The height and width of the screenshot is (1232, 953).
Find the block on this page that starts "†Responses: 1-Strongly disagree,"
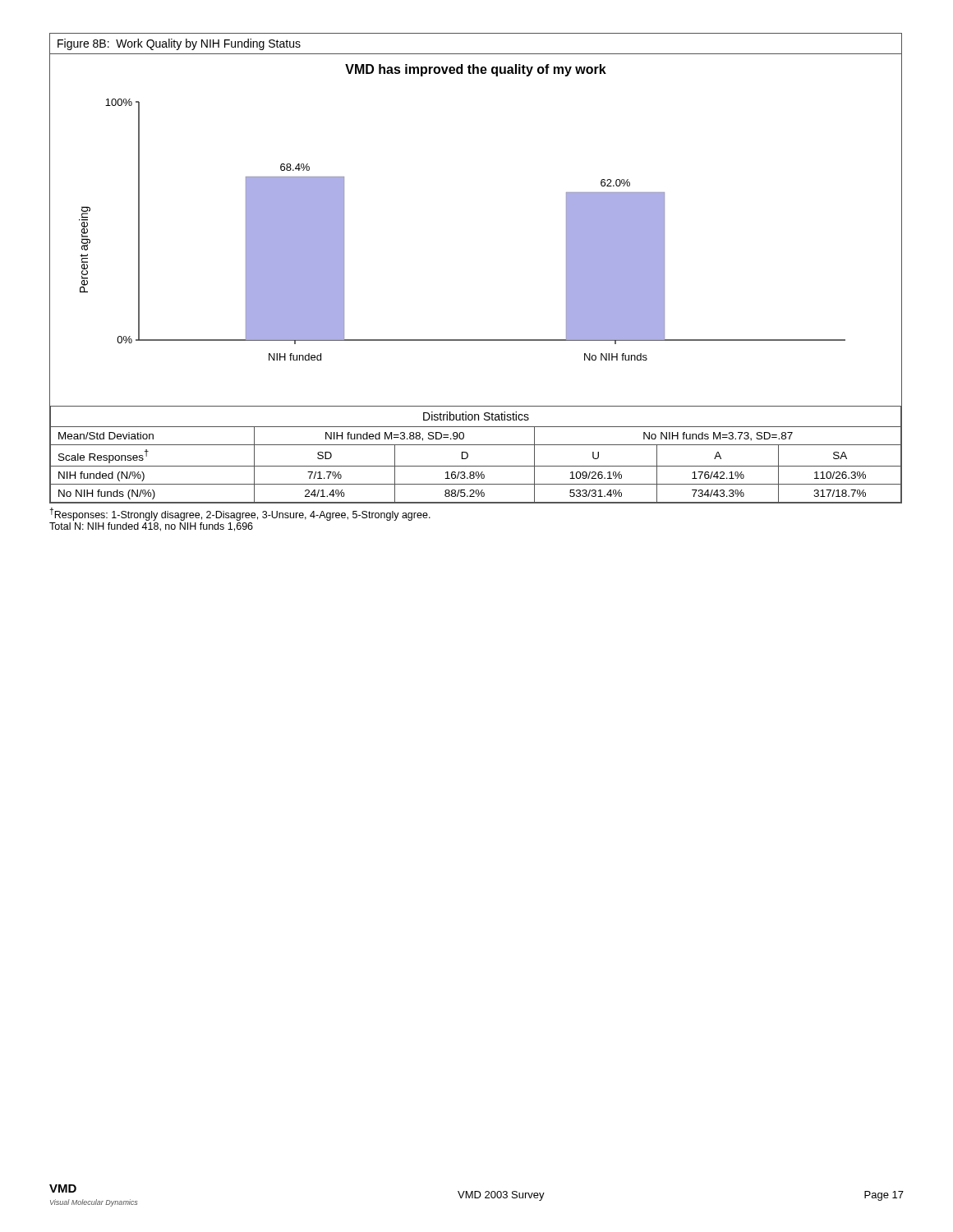[x=240, y=519]
